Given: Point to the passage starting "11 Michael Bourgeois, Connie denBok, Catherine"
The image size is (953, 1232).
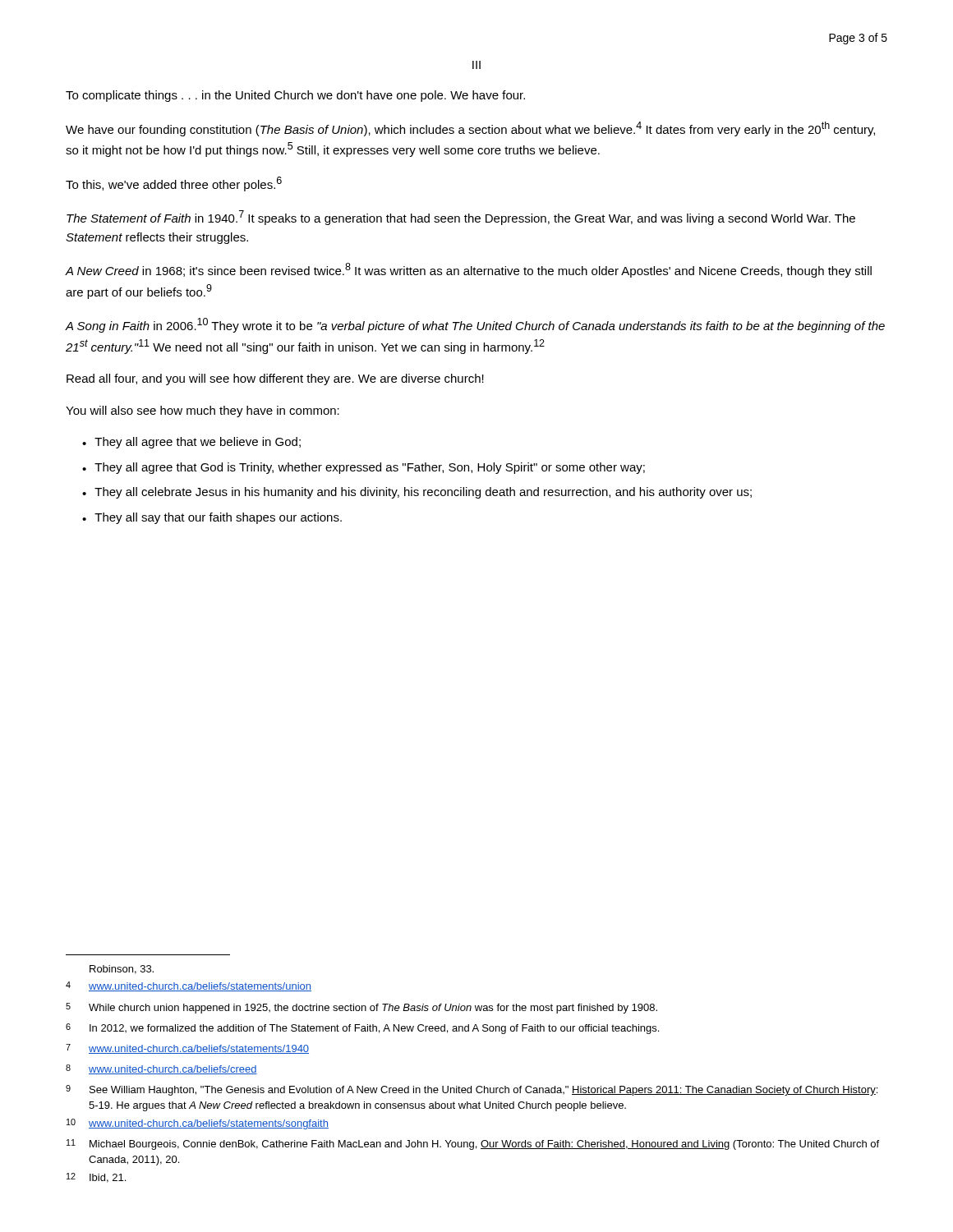Looking at the screenshot, I should point(476,1152).
